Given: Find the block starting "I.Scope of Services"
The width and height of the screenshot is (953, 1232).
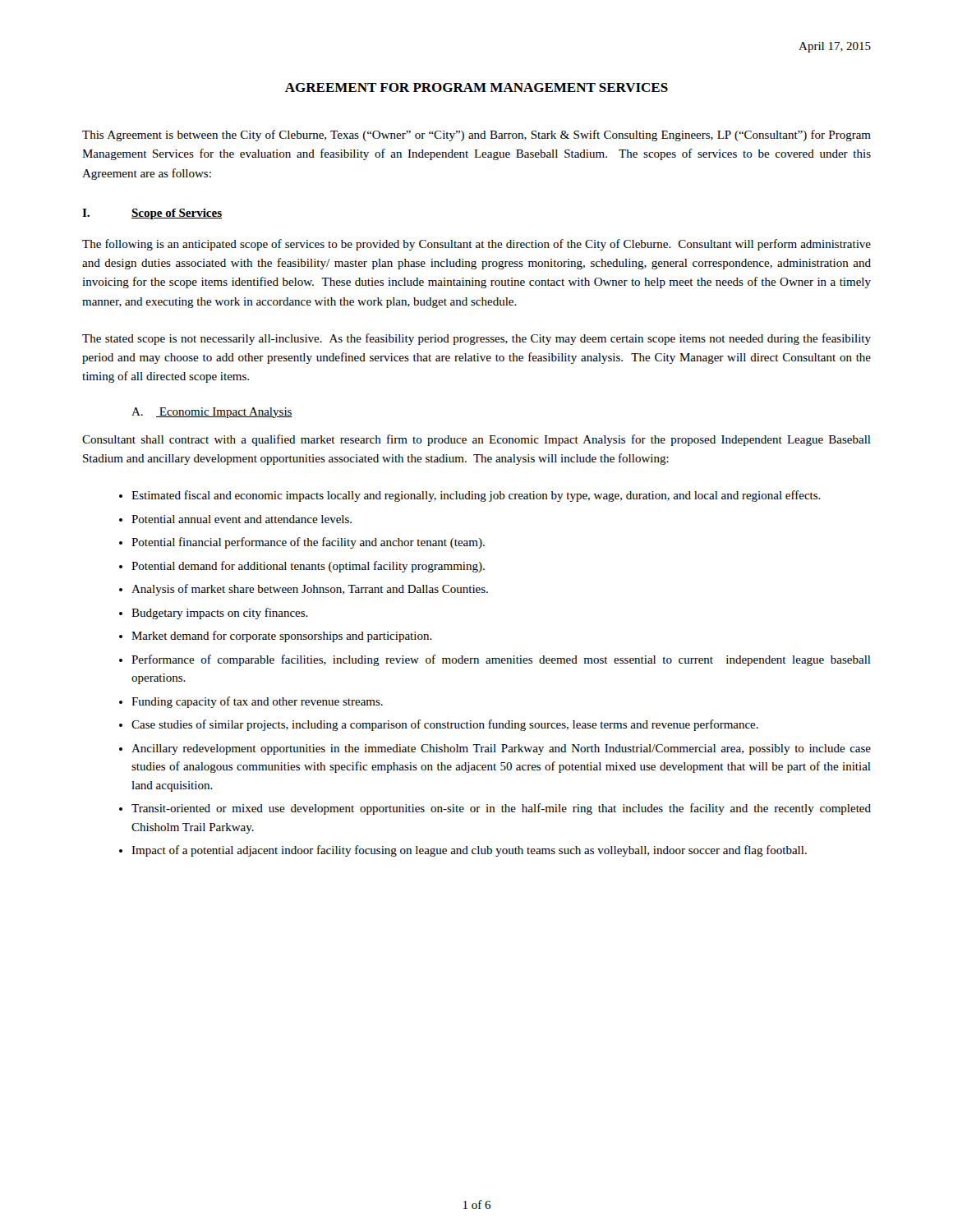Looking at the screenshot, I should (152, 213).
